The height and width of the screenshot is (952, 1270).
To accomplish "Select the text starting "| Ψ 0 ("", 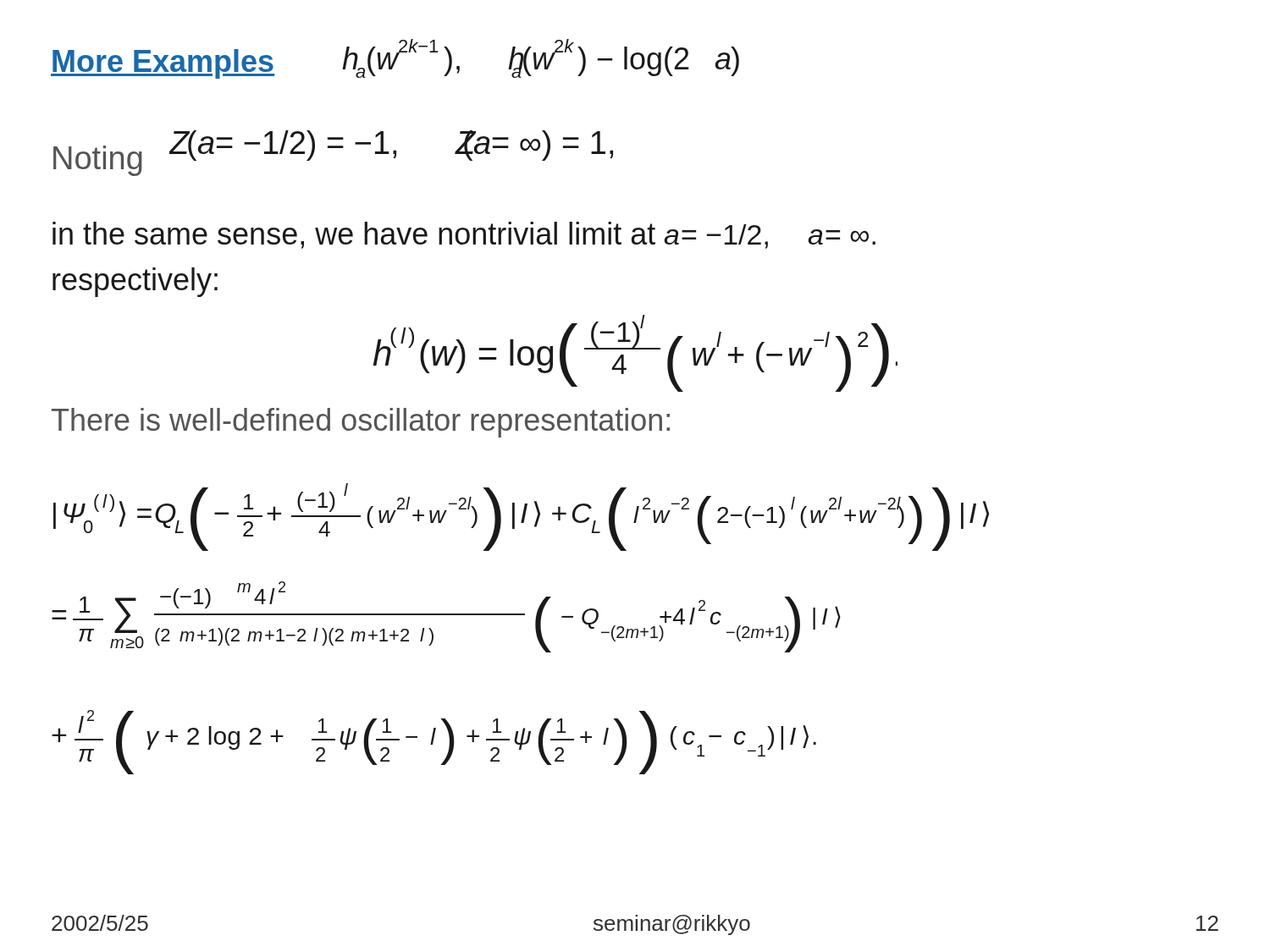I will pos(635,510).
